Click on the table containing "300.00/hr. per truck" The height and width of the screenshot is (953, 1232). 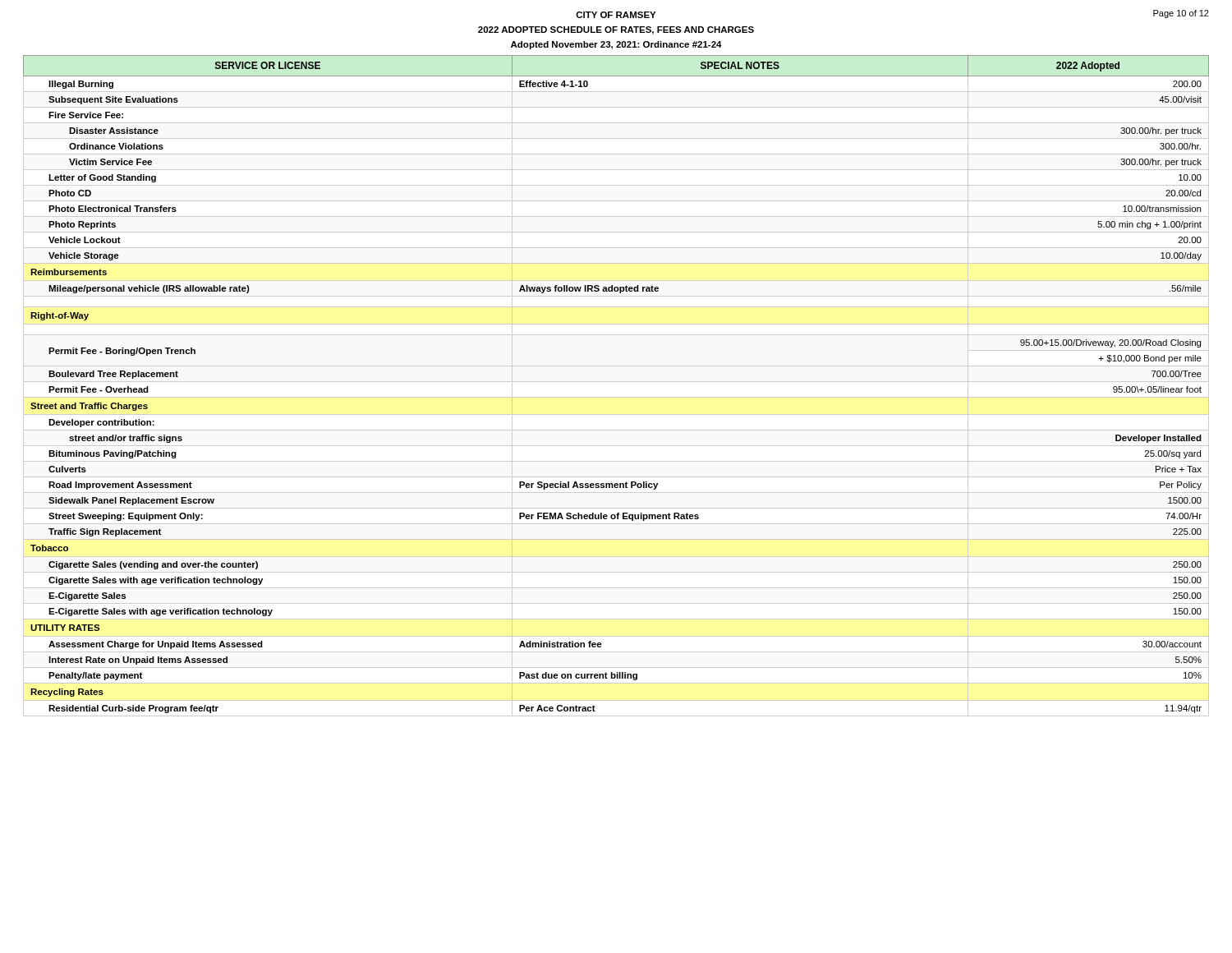[x=616, y=386]
